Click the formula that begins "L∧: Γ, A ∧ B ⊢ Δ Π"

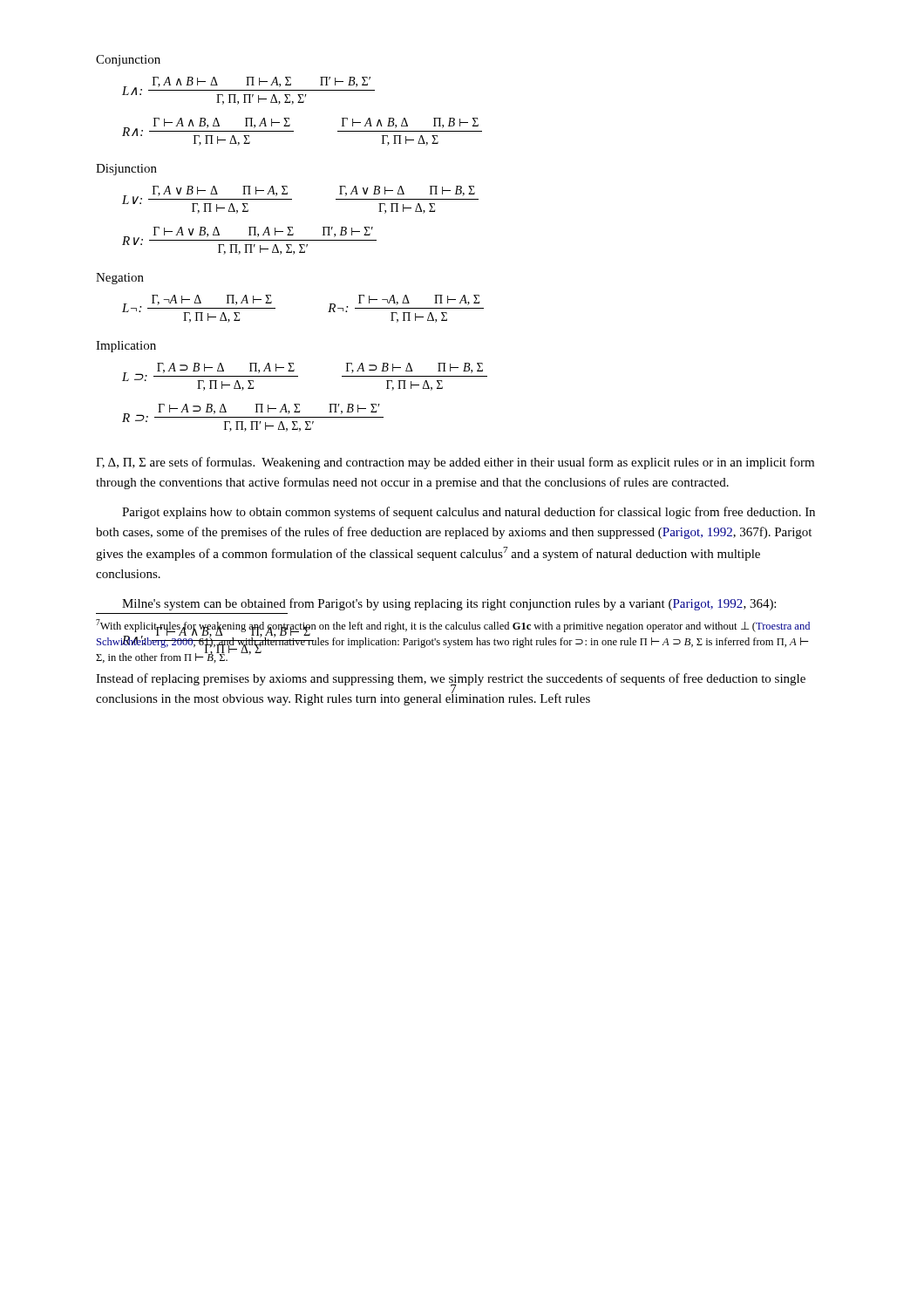475,111
